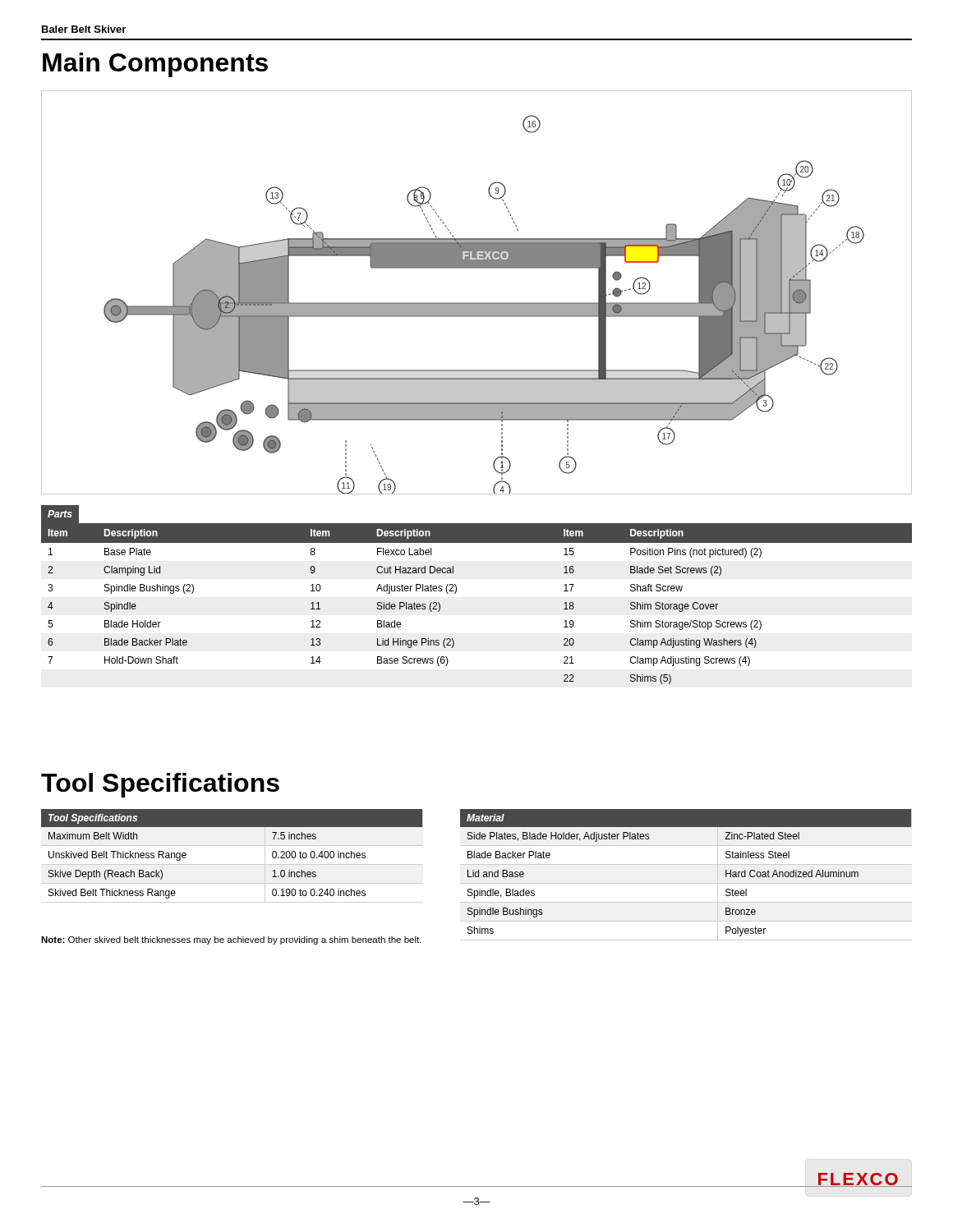953x1232 pixels.
Task: Locate the text "Tool Specifications"
Action: coord(161,783)
